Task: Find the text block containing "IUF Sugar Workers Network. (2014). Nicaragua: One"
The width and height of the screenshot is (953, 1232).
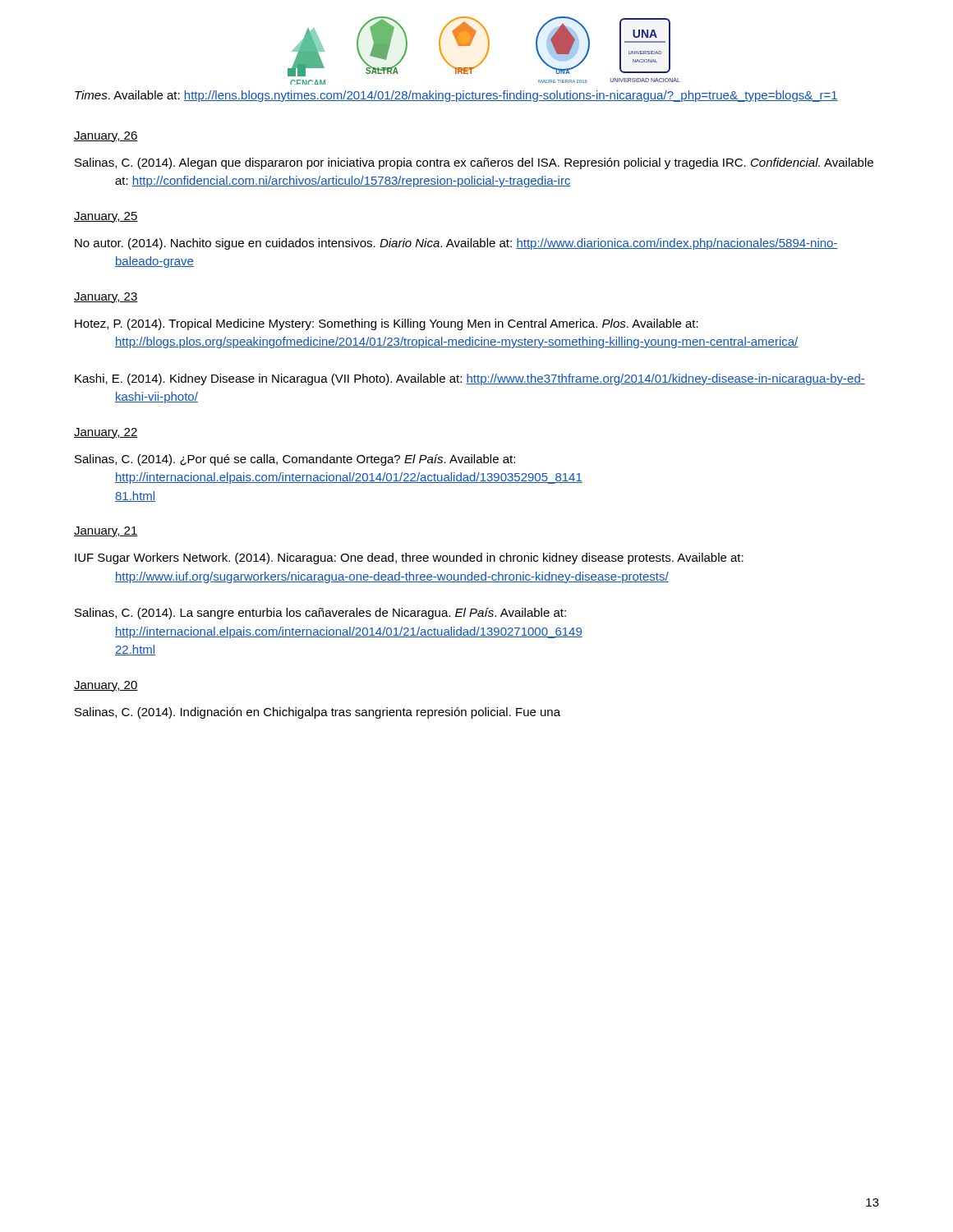Action: pyautogui.click(x=476, y=567)
